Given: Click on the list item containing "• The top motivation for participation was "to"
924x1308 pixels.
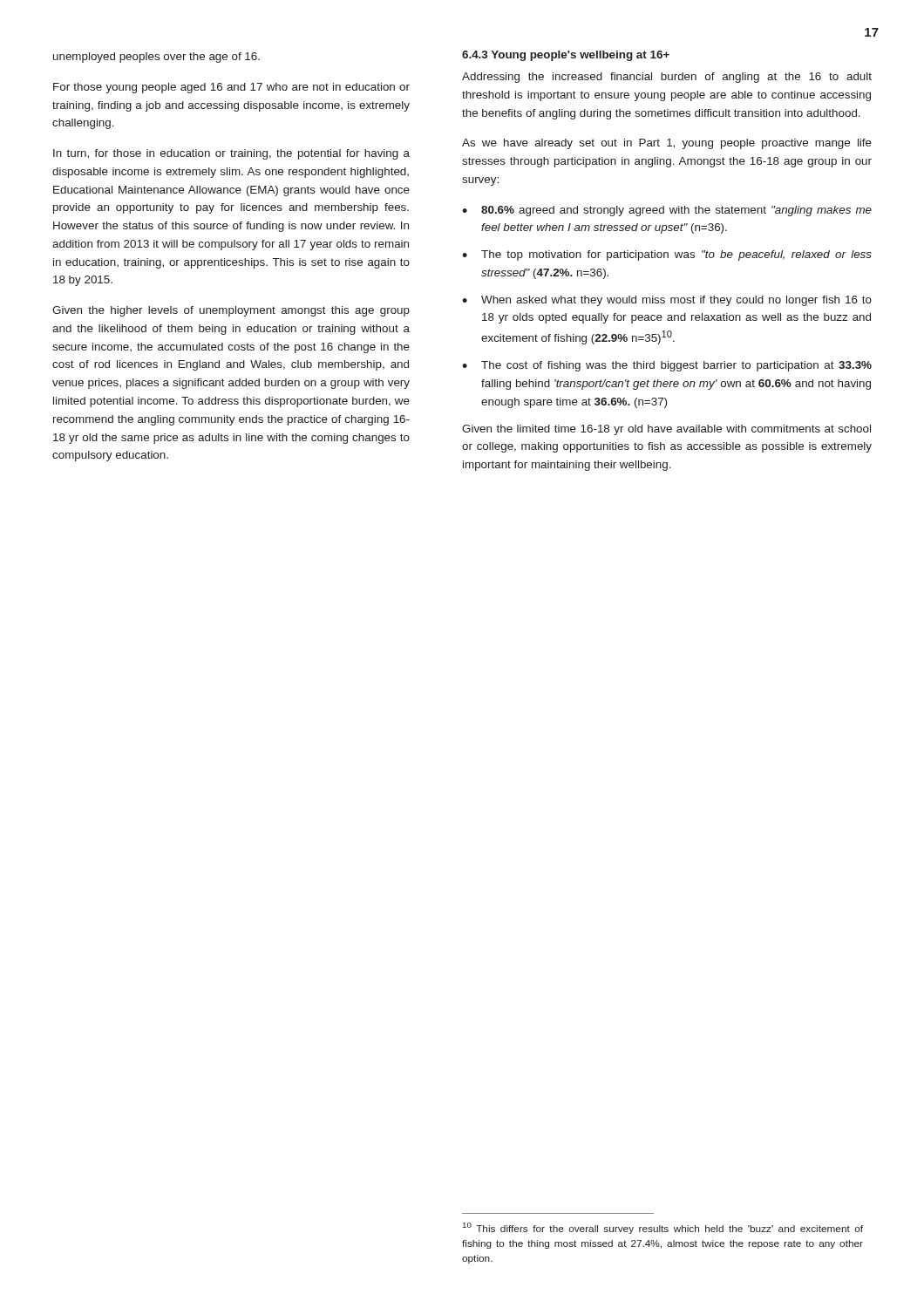Looking at the screenshot, I should coord(667,264).
